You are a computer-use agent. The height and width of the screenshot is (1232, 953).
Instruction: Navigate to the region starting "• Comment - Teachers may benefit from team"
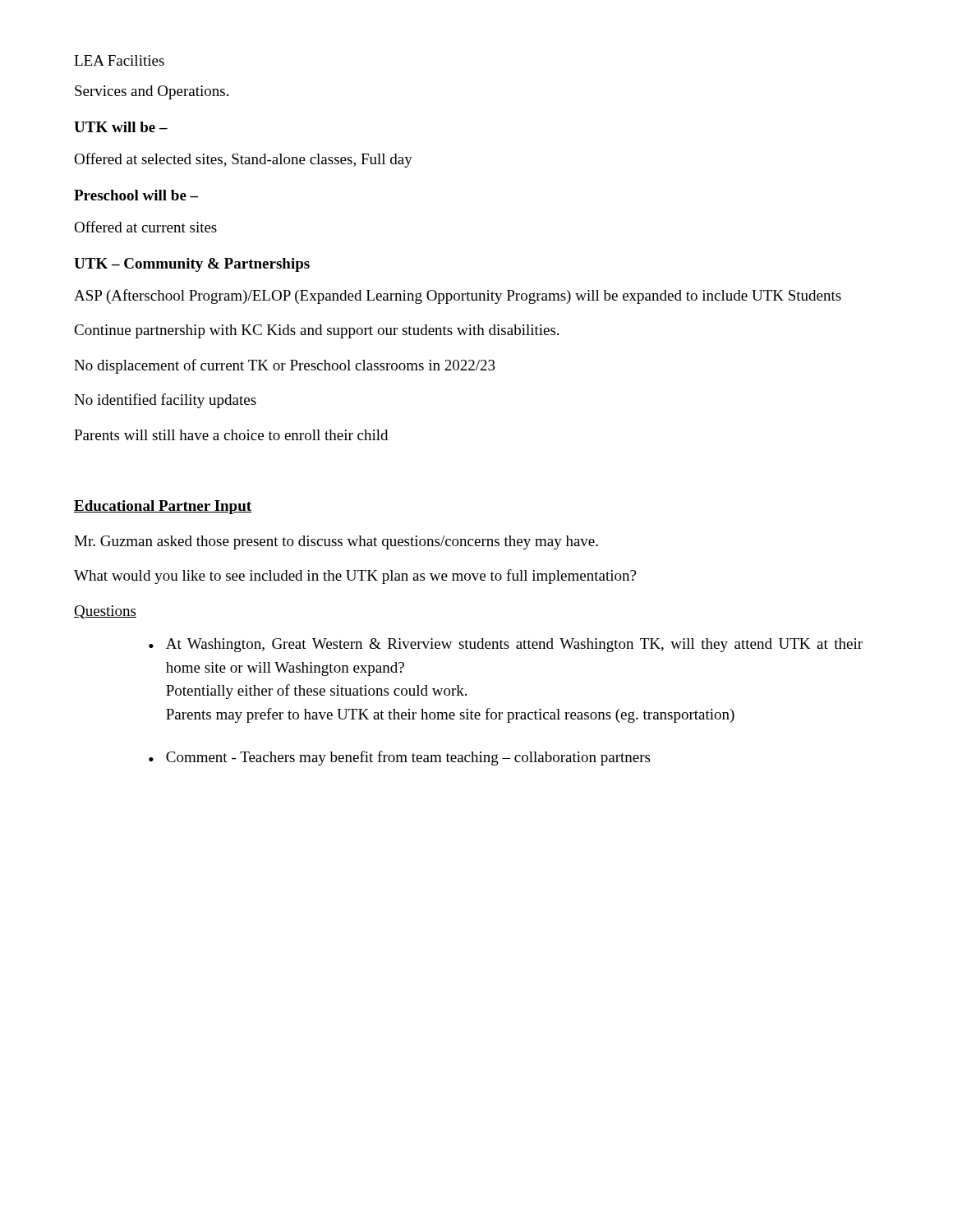pos(505,759)
